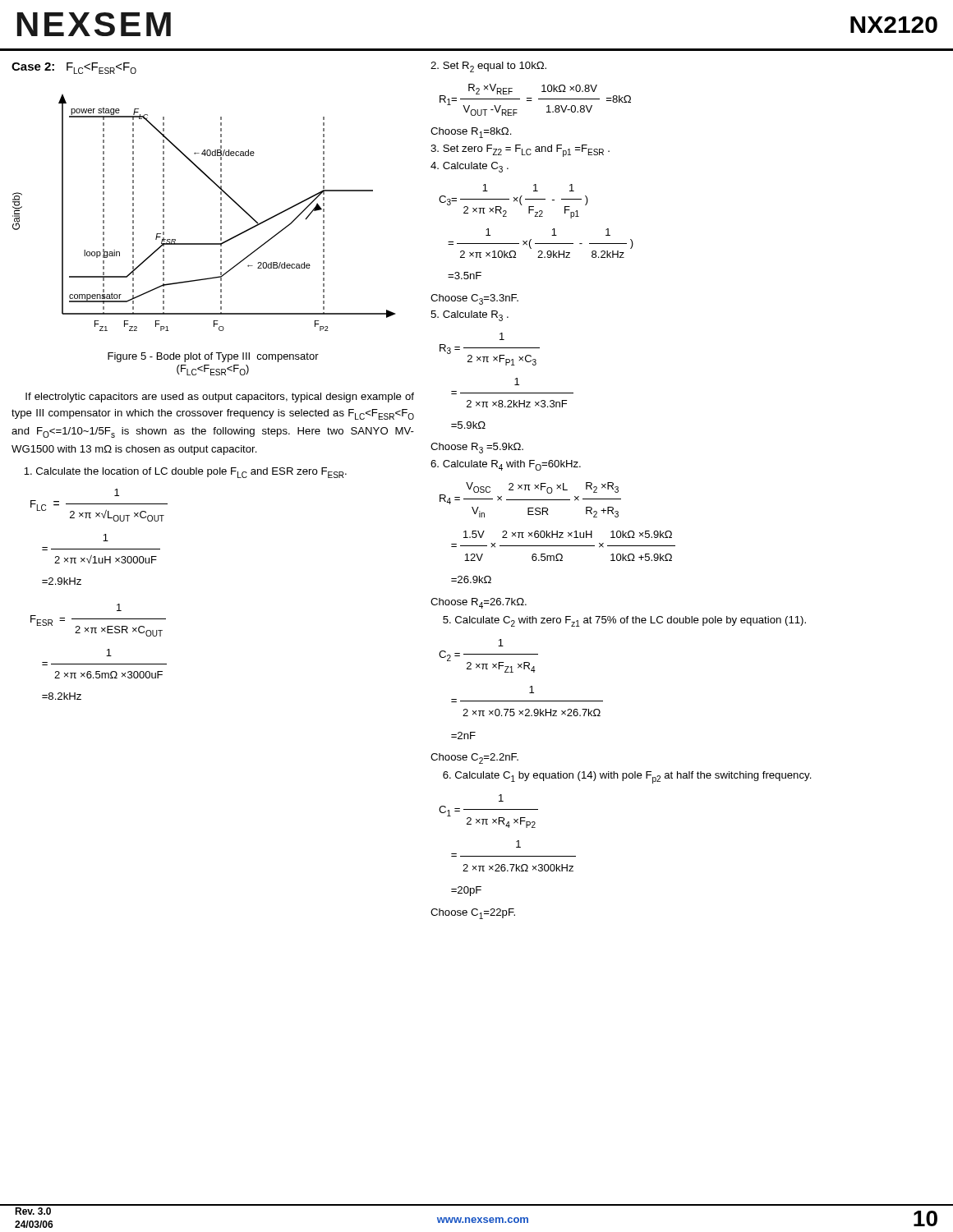Image resolution: width=953 pixels, height=1232 pixels.
Task: Find the formula with the text "R3 = 1 2 ×π ×FP1 ×C3 ="
Action: click(x=506, y=379)
